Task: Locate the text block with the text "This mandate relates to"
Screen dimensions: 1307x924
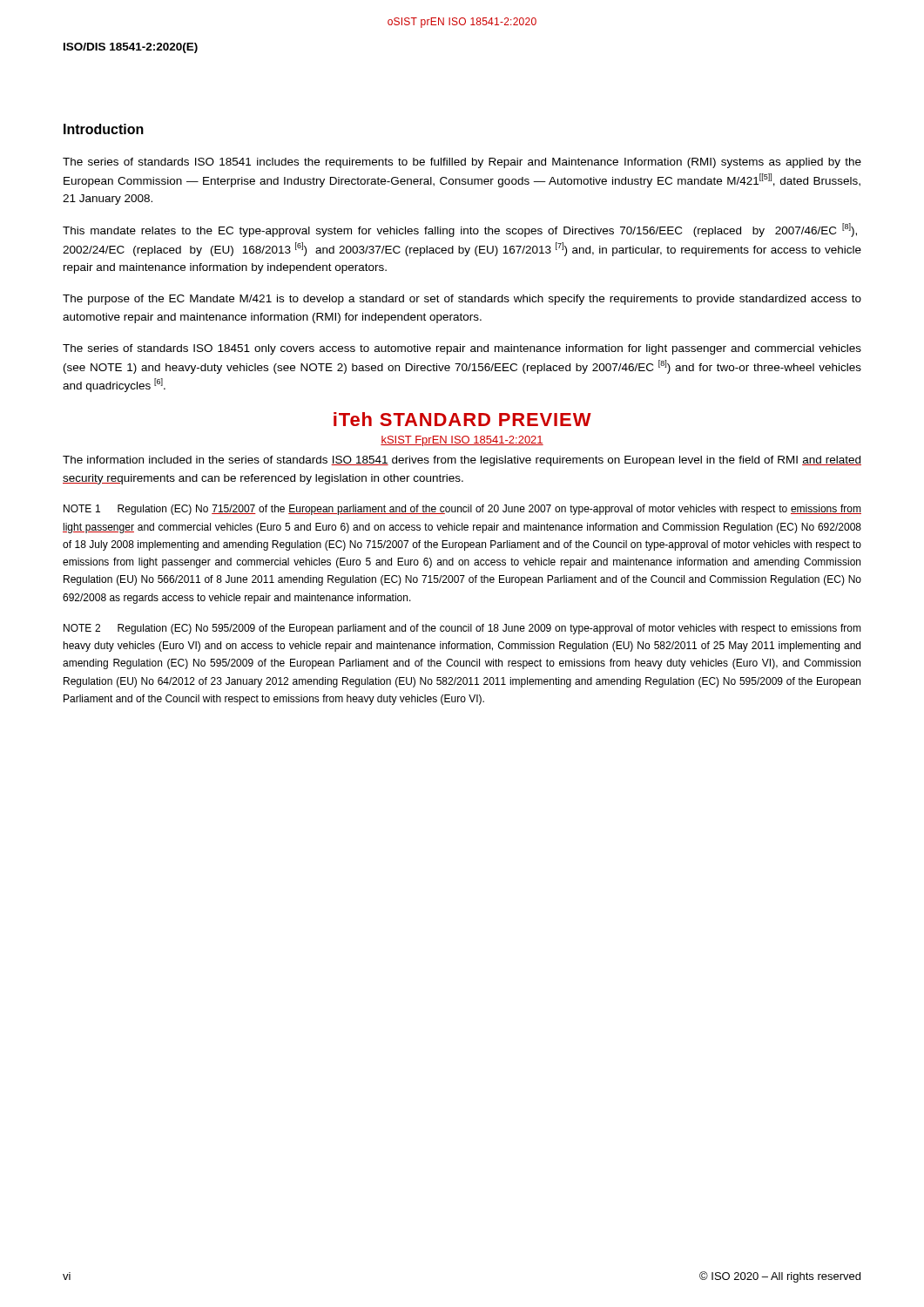Action: [462, 248]
